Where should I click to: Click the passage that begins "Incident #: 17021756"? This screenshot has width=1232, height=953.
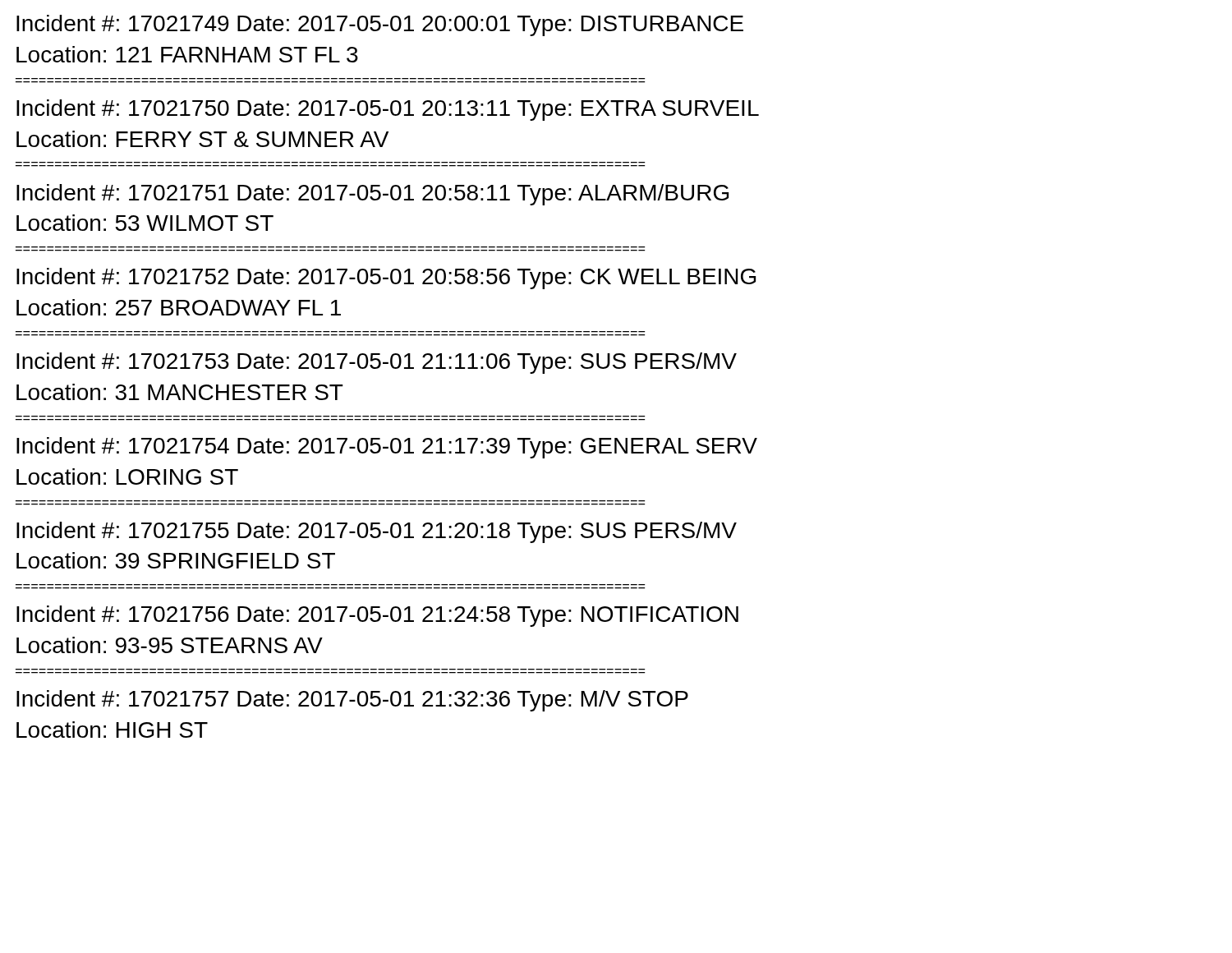click(x=616, y=630)
